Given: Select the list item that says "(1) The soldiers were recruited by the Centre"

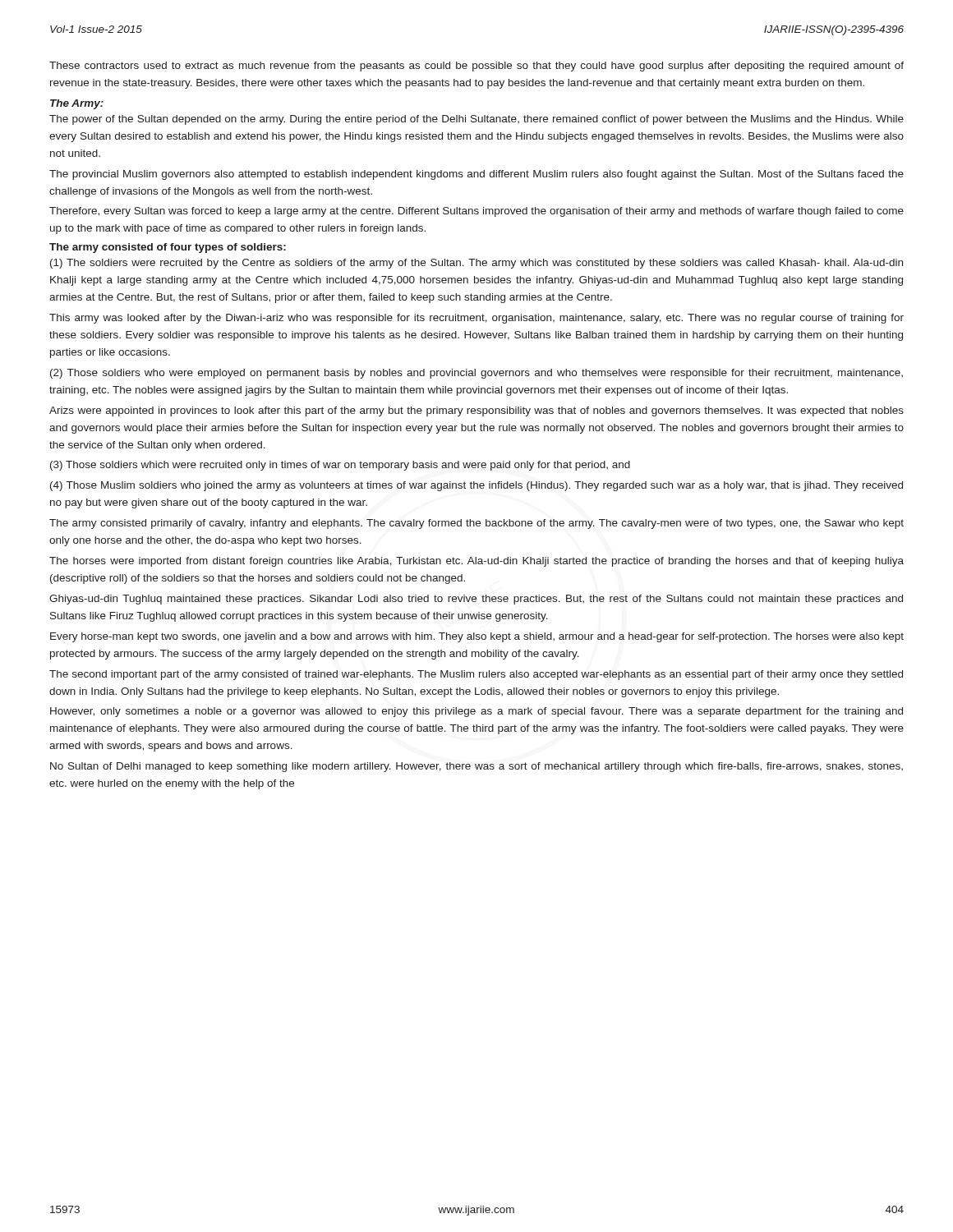Looking at the screenshot, I should [476, 281].
